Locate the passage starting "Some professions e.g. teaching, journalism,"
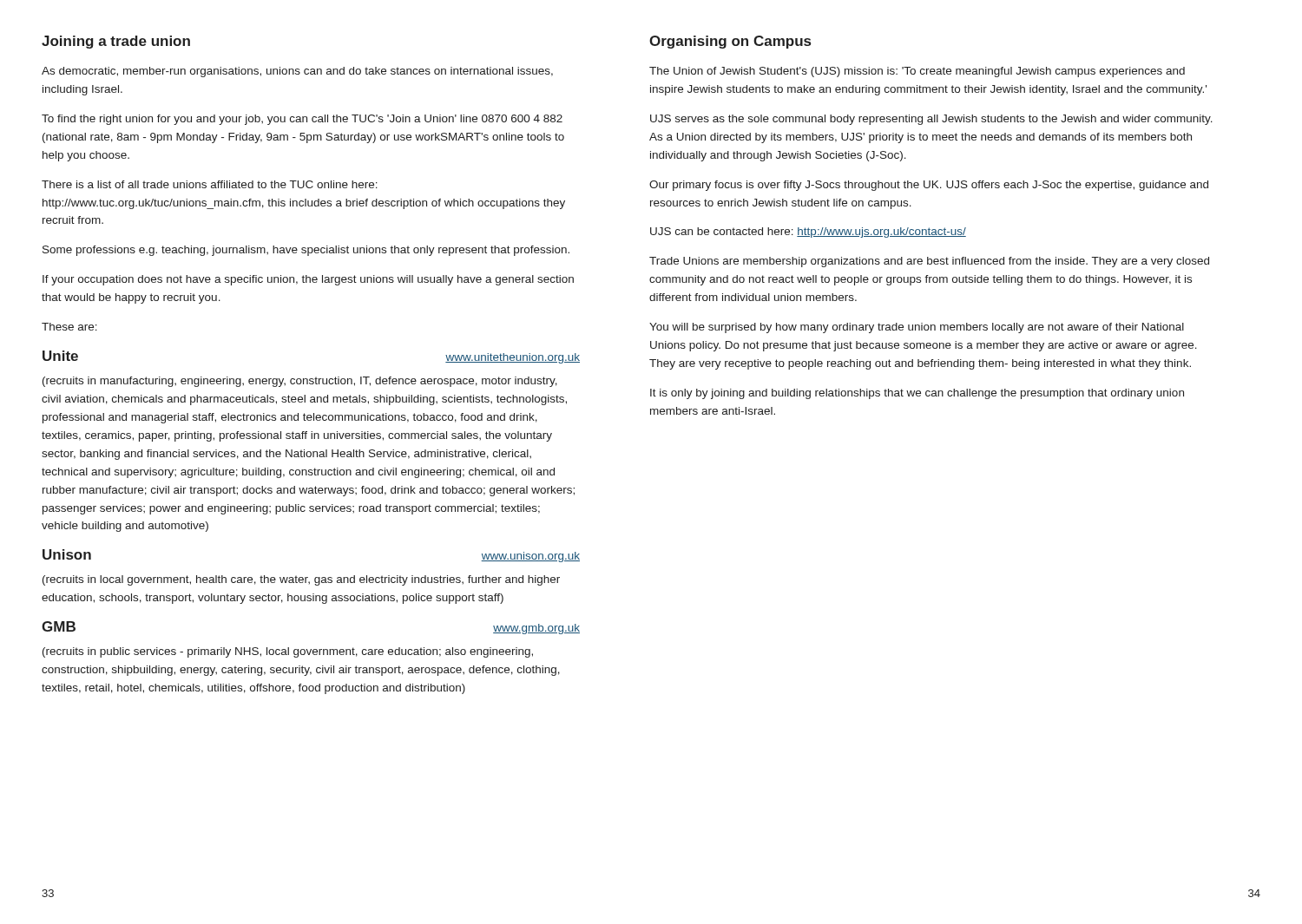Screen dimensions: 924x1302 coord(306,250)
